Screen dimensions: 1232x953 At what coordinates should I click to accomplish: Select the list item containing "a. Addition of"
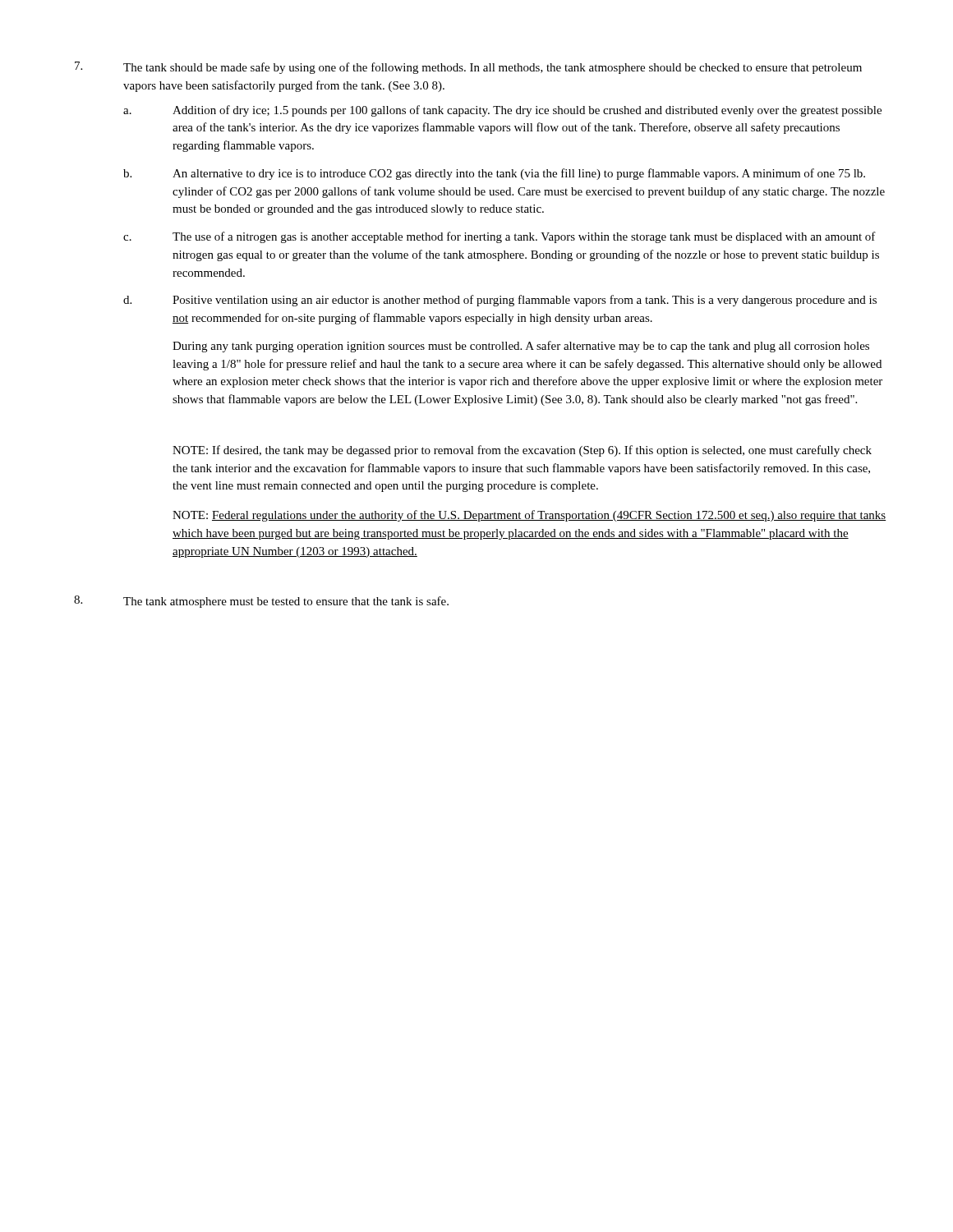click(505, 128)
